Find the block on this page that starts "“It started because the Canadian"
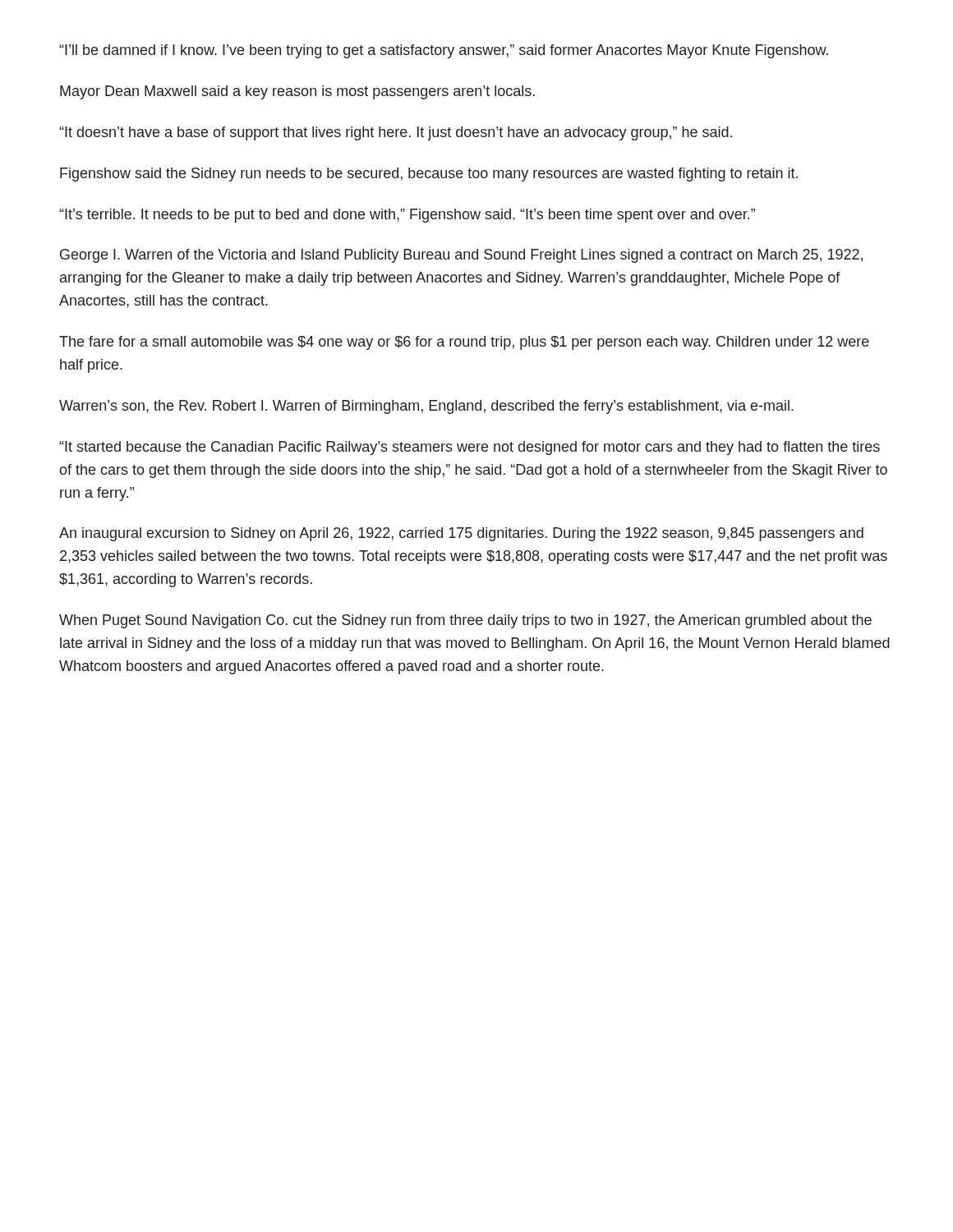 (x=473, y=470)
